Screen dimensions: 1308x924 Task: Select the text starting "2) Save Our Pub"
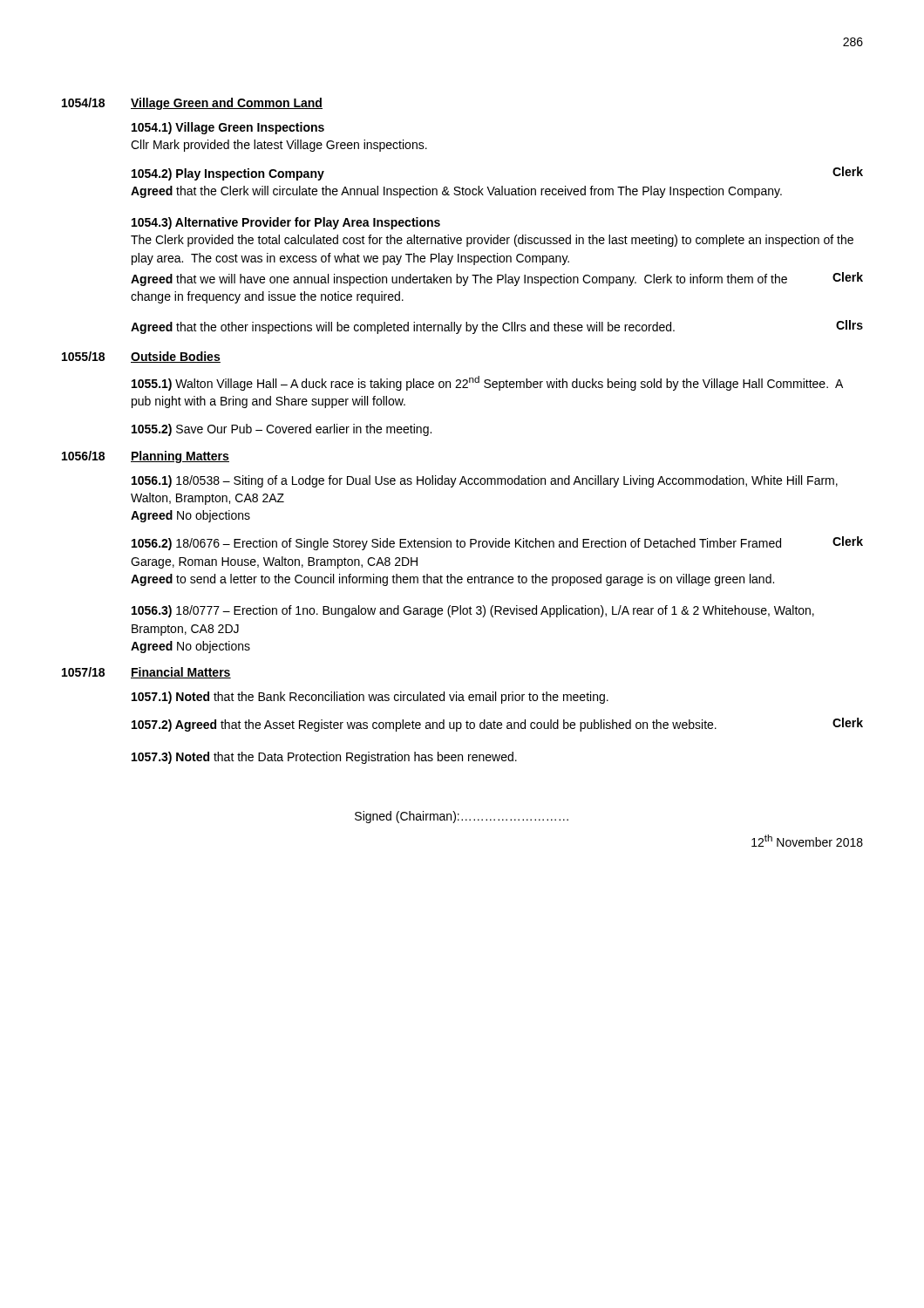coord(282,430)
